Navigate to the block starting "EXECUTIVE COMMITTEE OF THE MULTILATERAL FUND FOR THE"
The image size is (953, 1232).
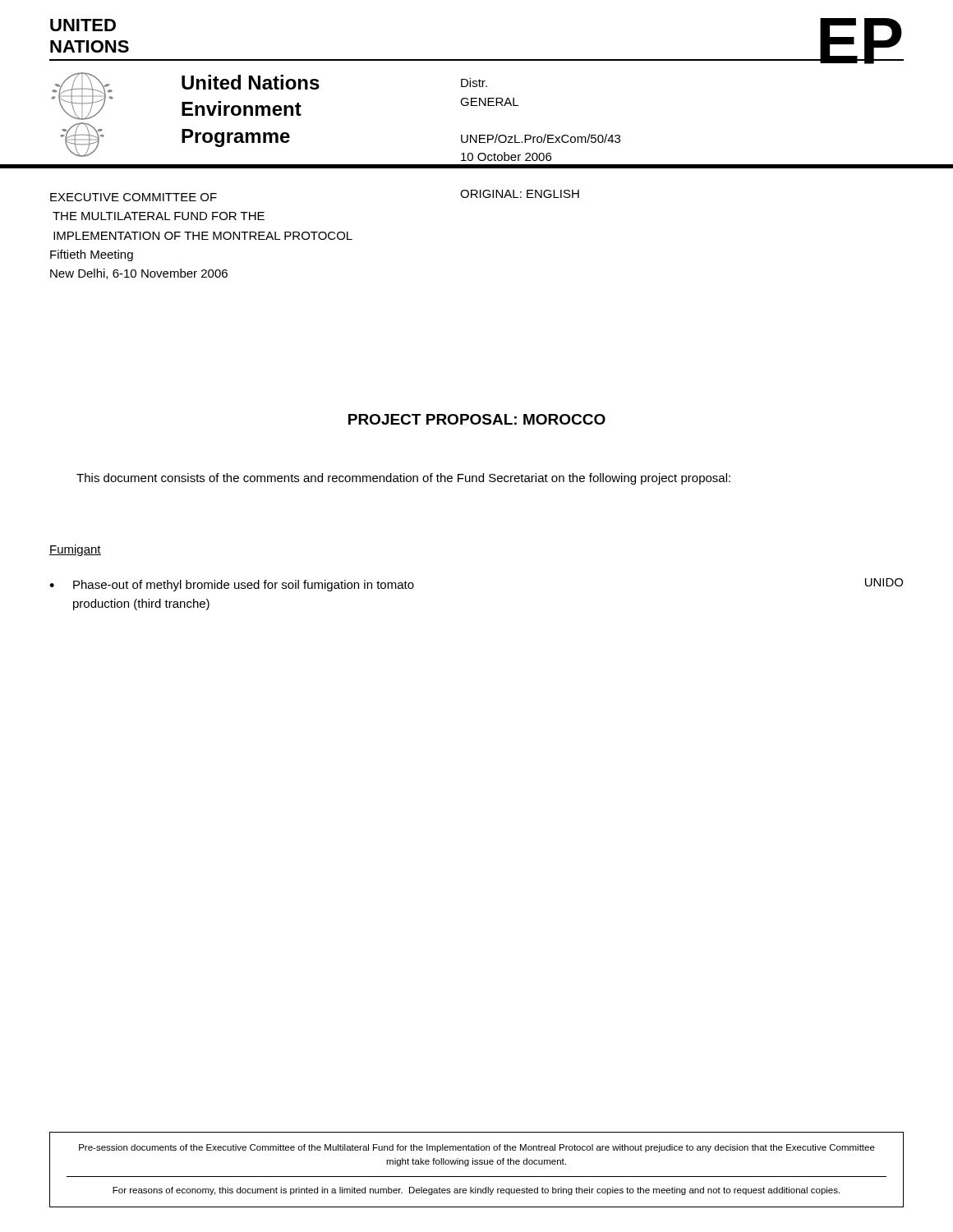pos(201,235)
